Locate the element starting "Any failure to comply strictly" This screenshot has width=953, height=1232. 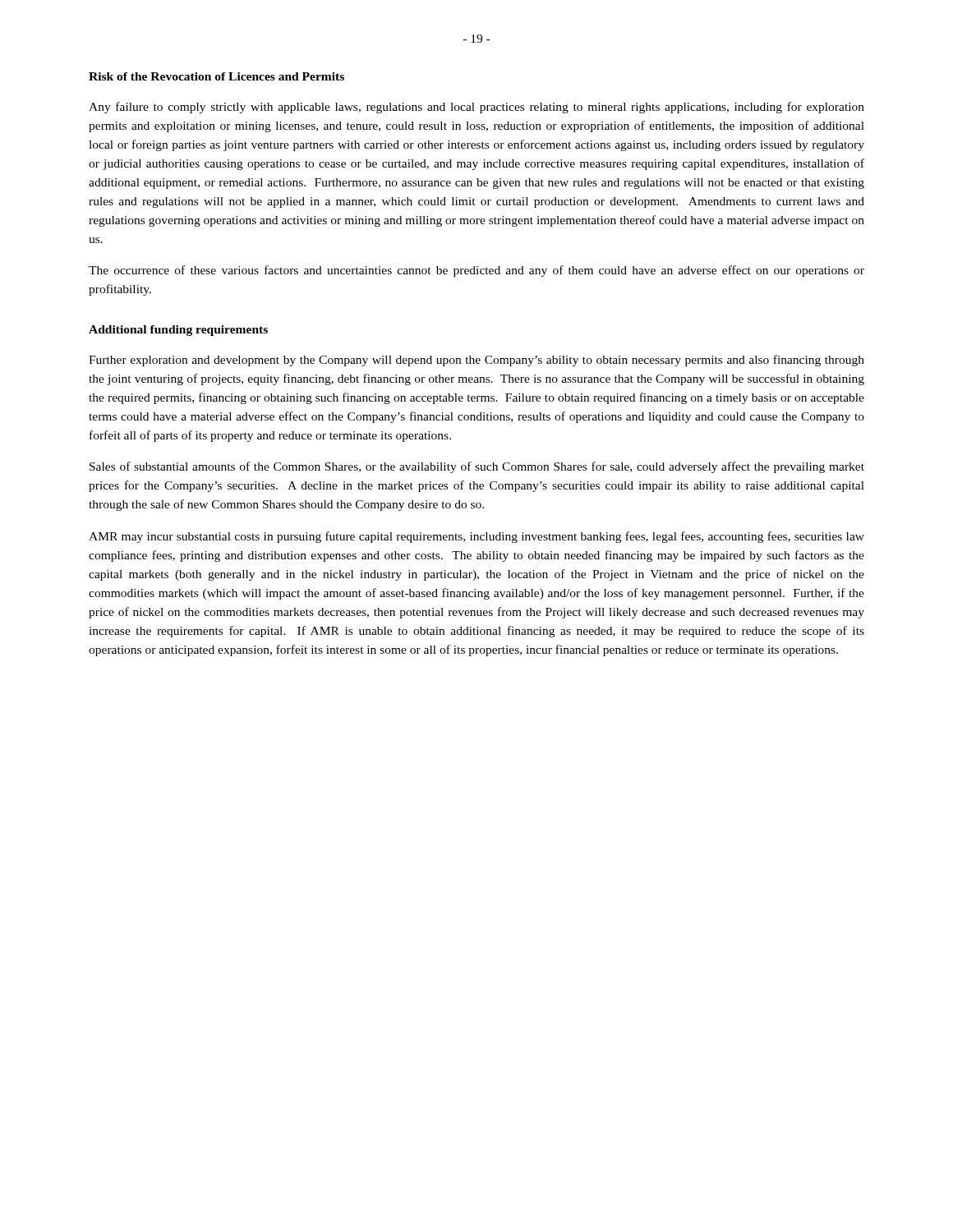point(476,172)
